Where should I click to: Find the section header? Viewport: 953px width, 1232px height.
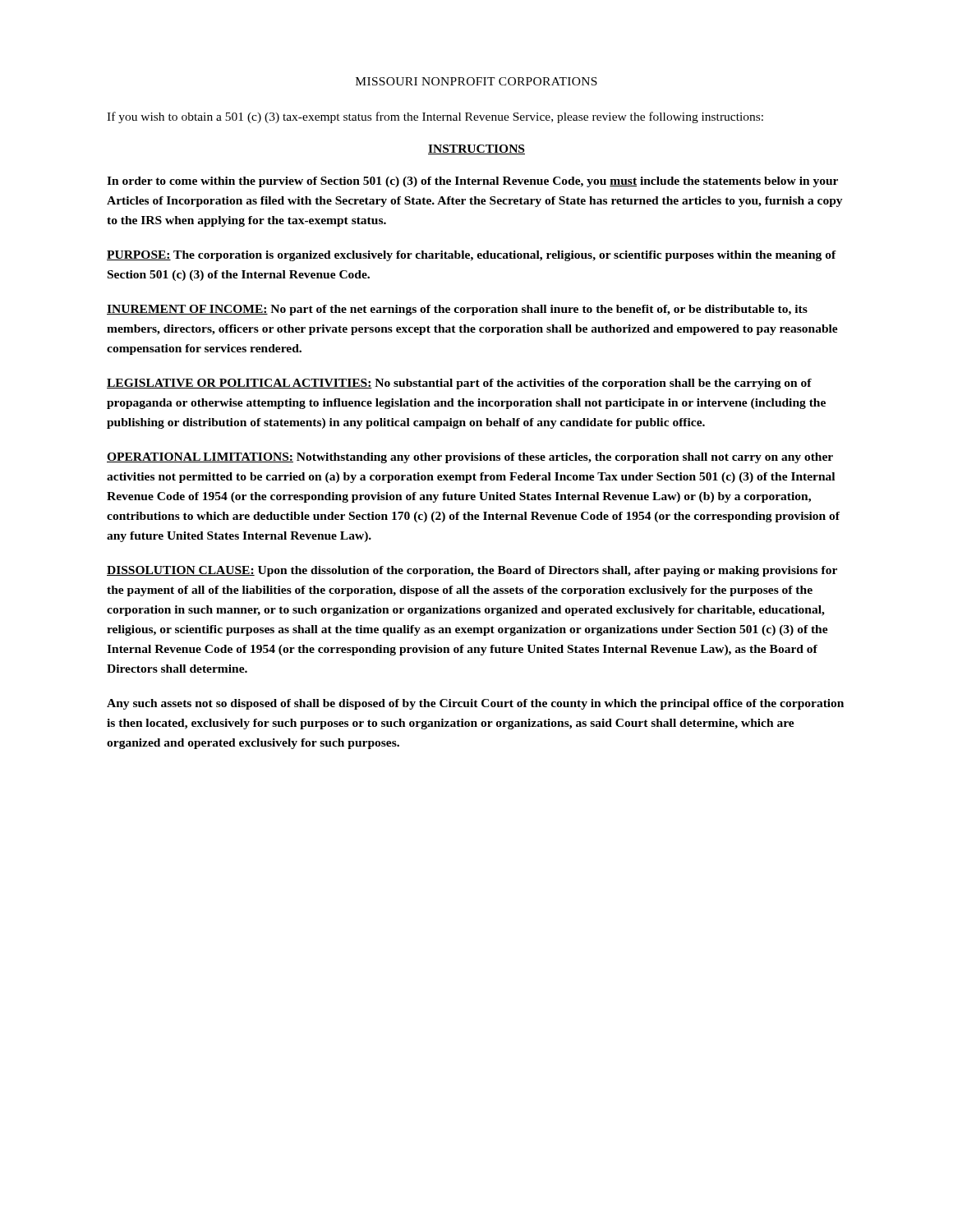pyautogui.click(x=476, y=148)
